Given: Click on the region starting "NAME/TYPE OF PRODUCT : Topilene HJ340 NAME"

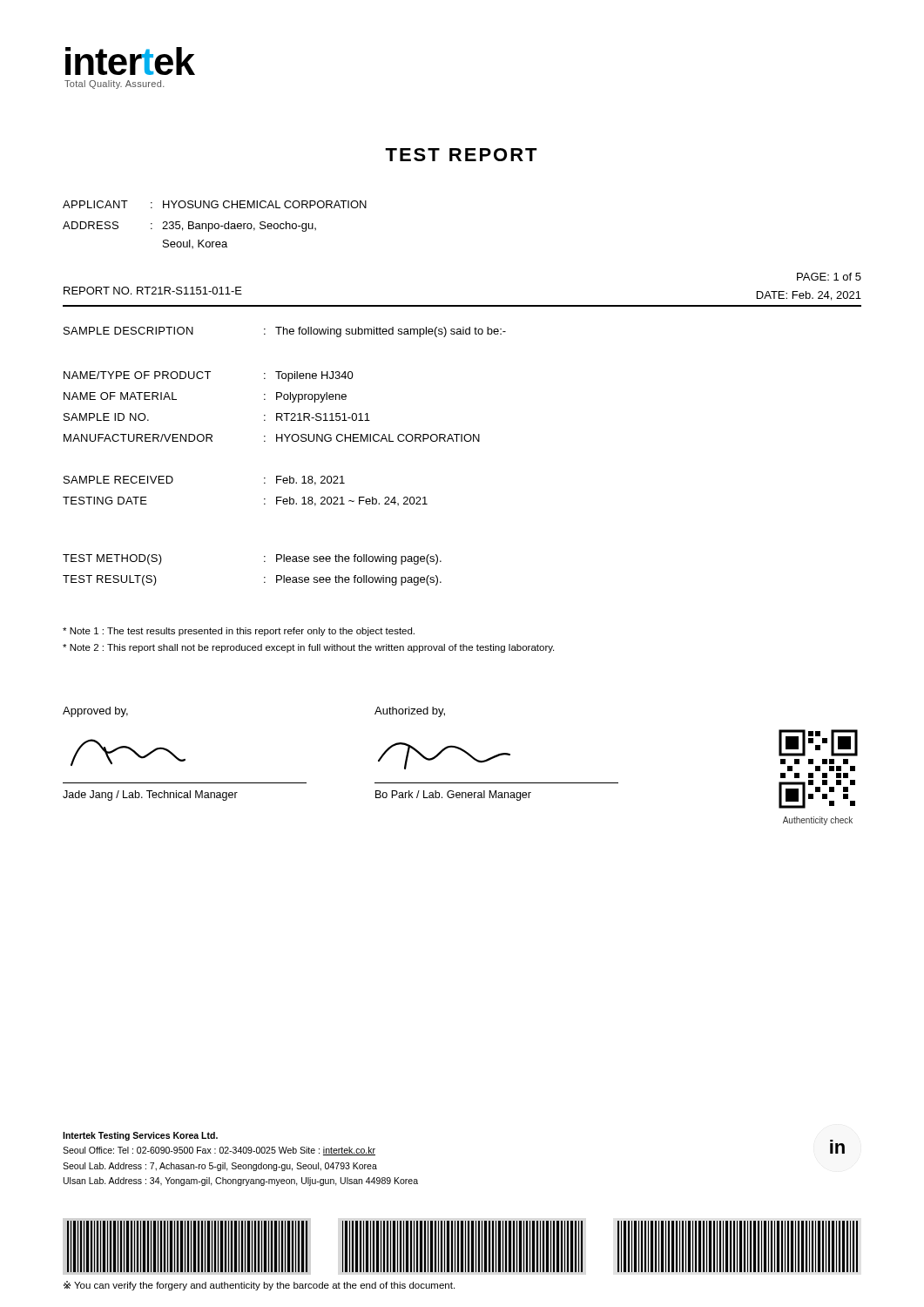Looking at the screenshot, I should [209, 376].
